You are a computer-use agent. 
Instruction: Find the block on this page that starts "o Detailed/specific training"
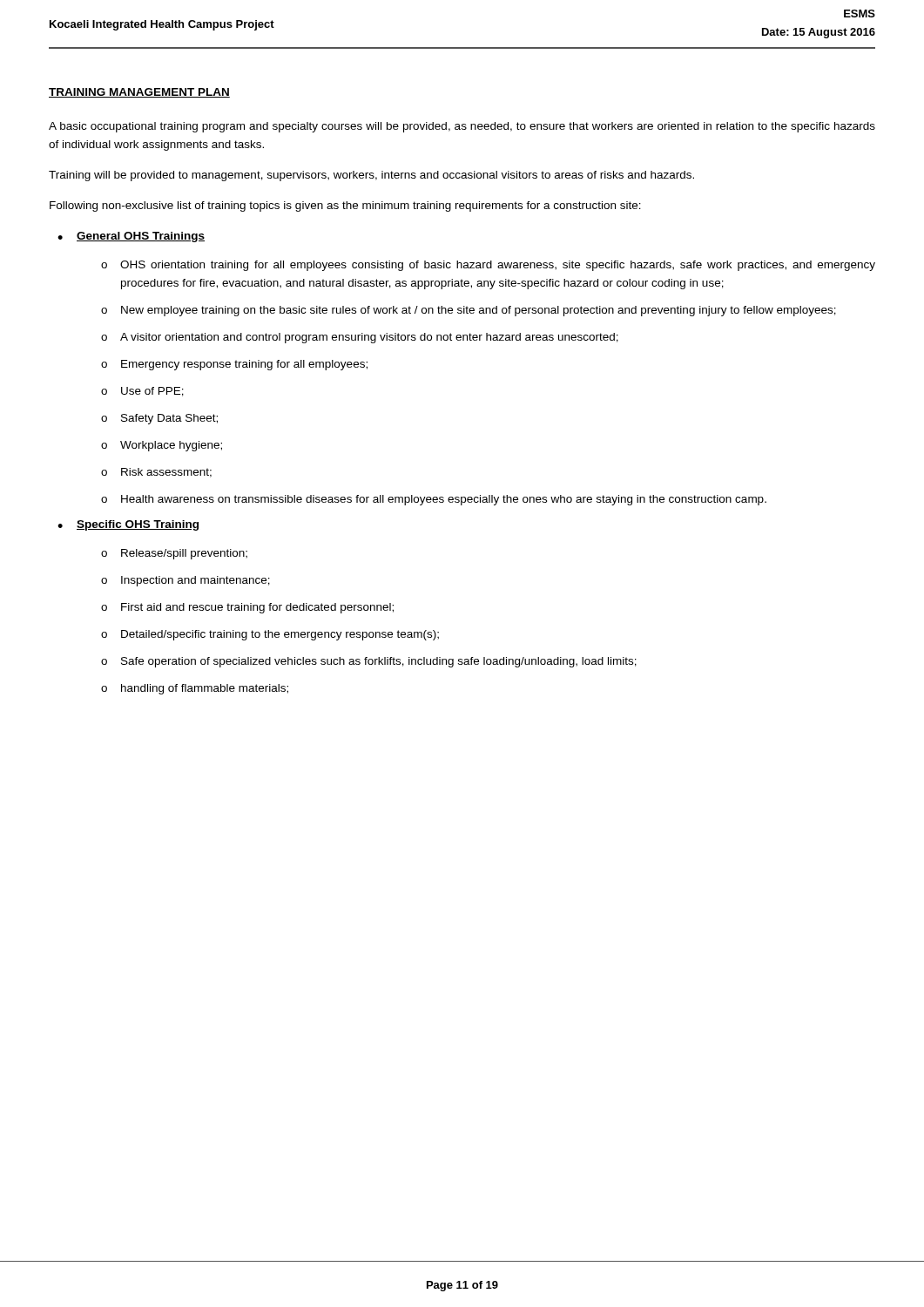[x=270, y=635]
